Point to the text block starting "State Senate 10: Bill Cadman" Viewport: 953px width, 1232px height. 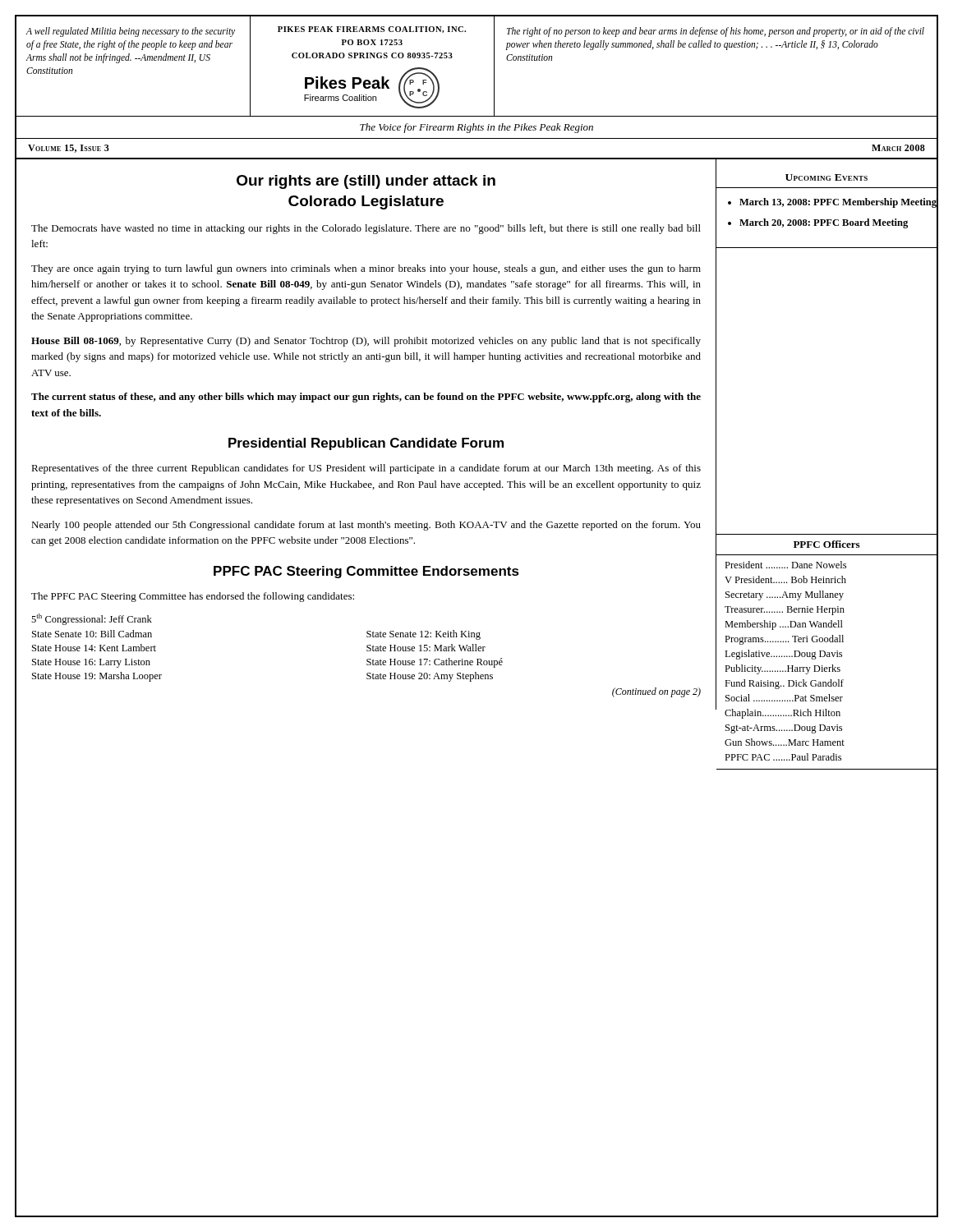[x=92, y=634]
